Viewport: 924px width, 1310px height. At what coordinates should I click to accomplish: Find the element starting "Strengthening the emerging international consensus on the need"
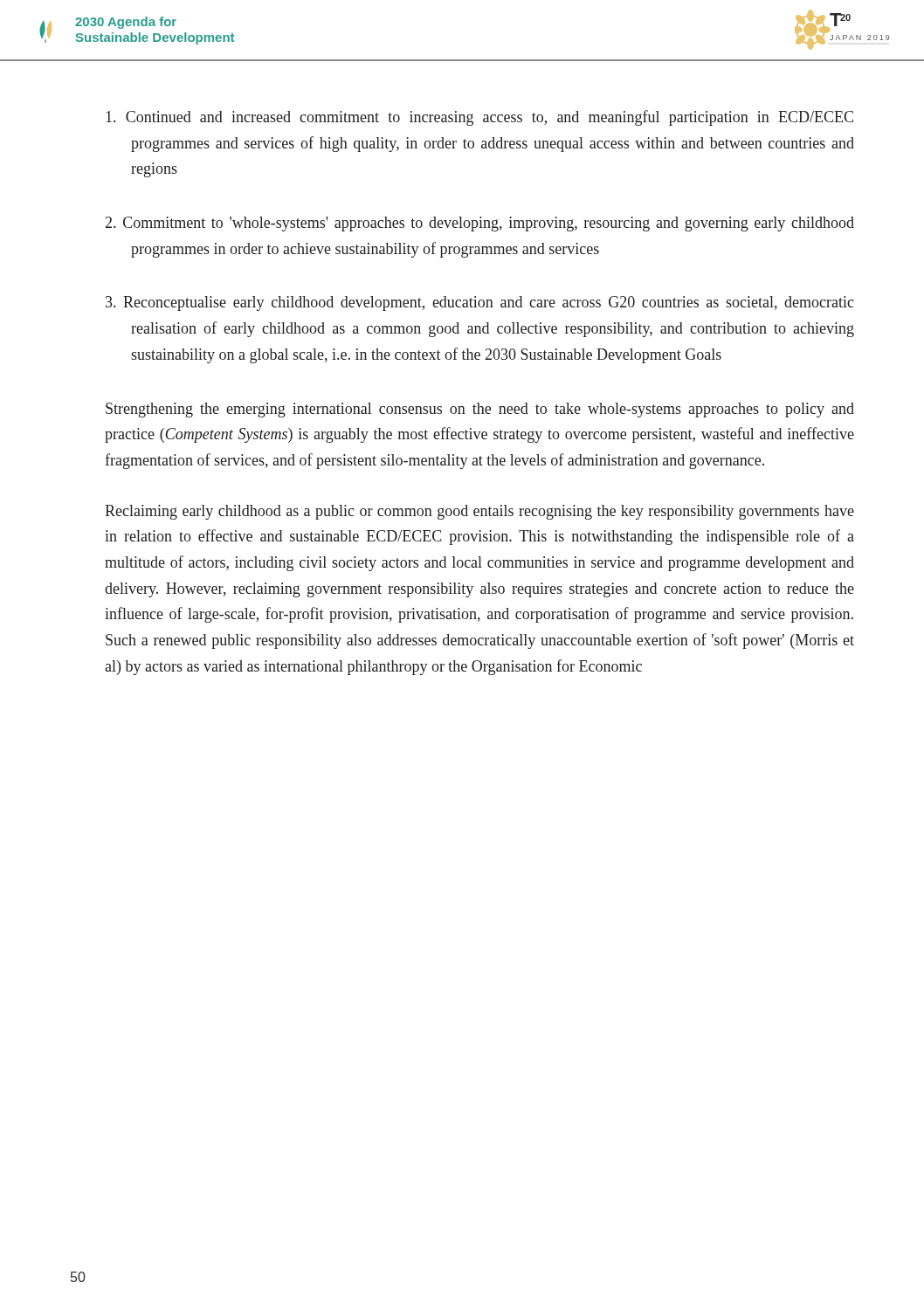tap(479, 434)
